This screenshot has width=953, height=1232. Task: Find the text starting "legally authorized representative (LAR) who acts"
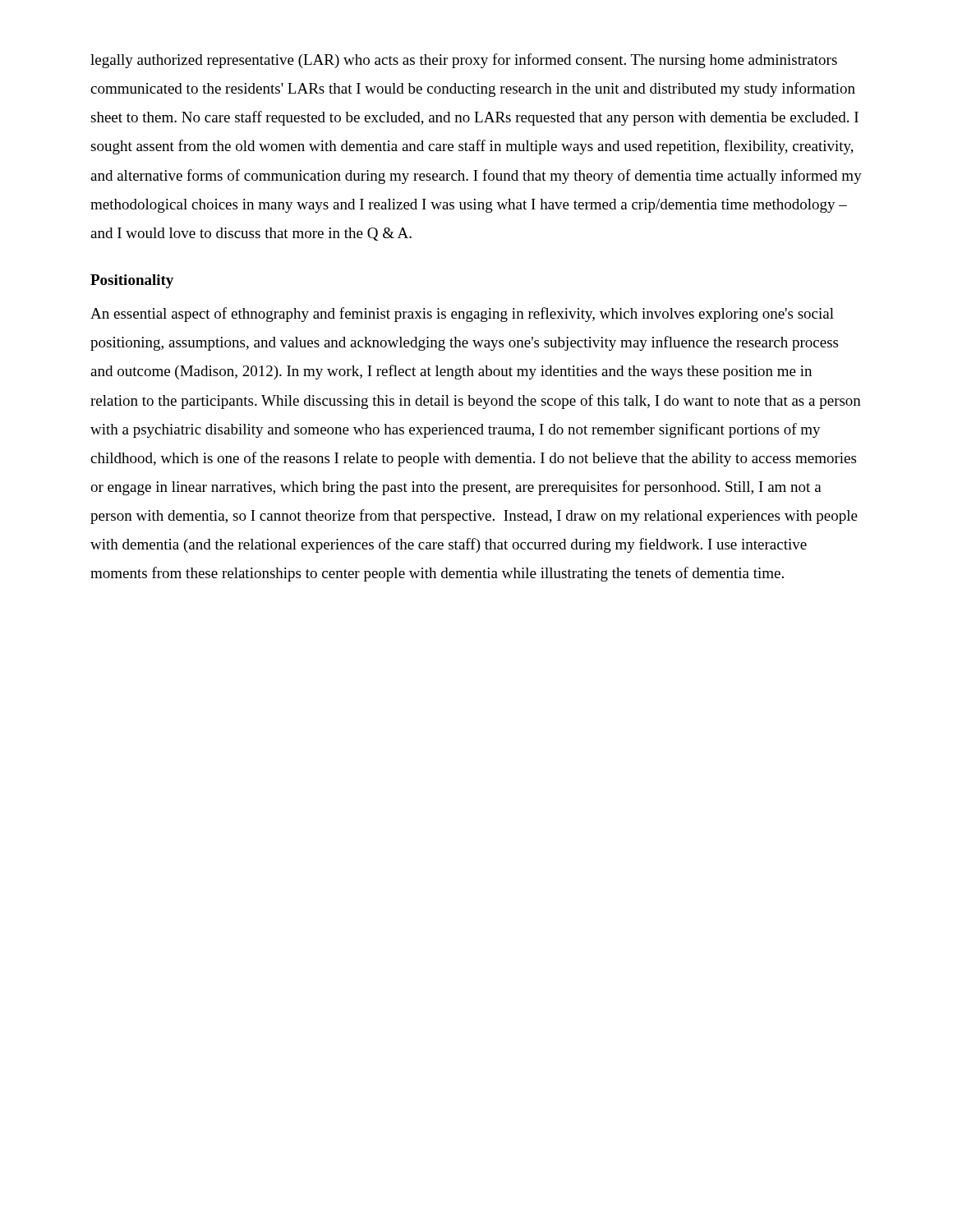click(476, 146)
